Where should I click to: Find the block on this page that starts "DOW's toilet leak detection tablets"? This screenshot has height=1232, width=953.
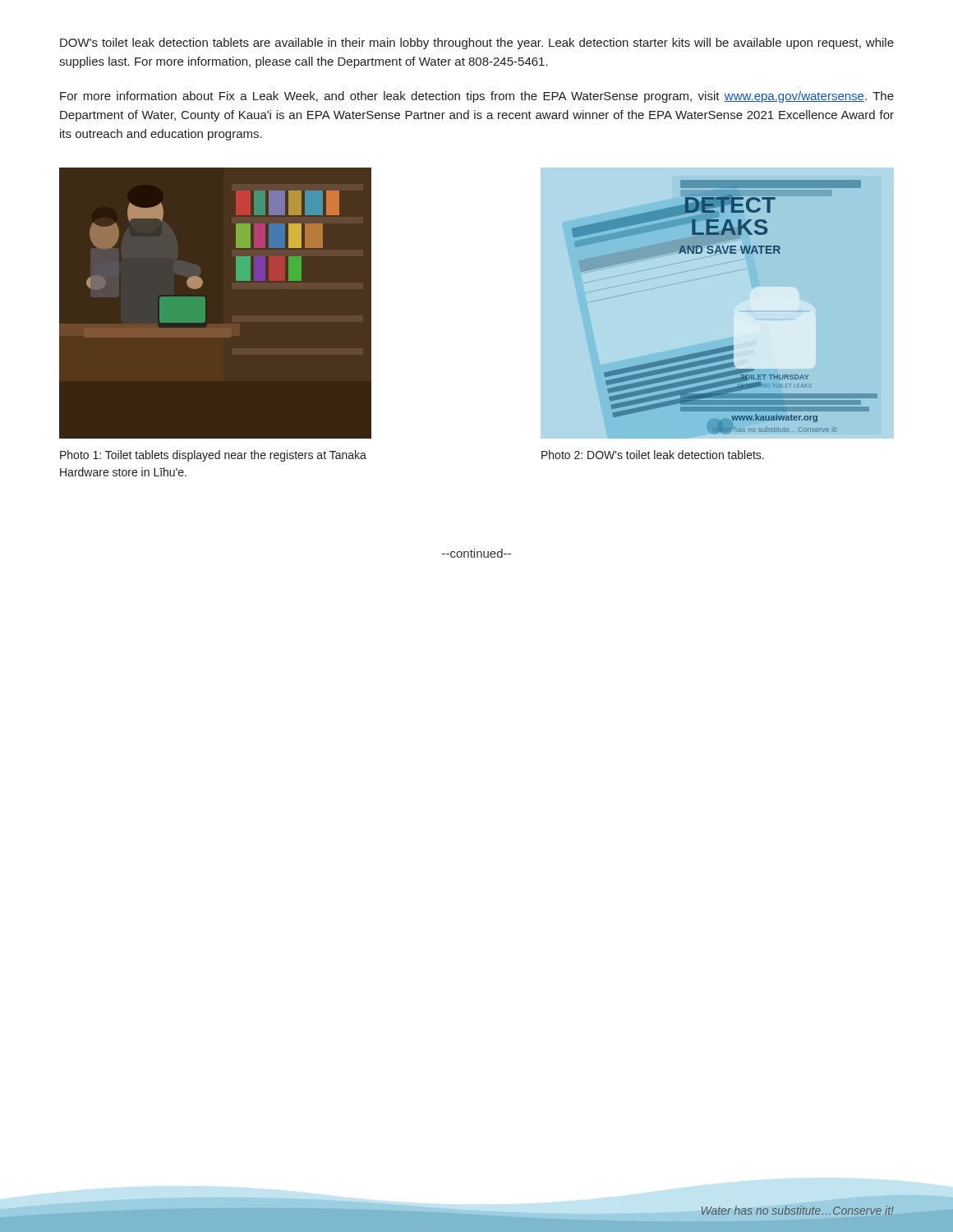pos(476,52)
